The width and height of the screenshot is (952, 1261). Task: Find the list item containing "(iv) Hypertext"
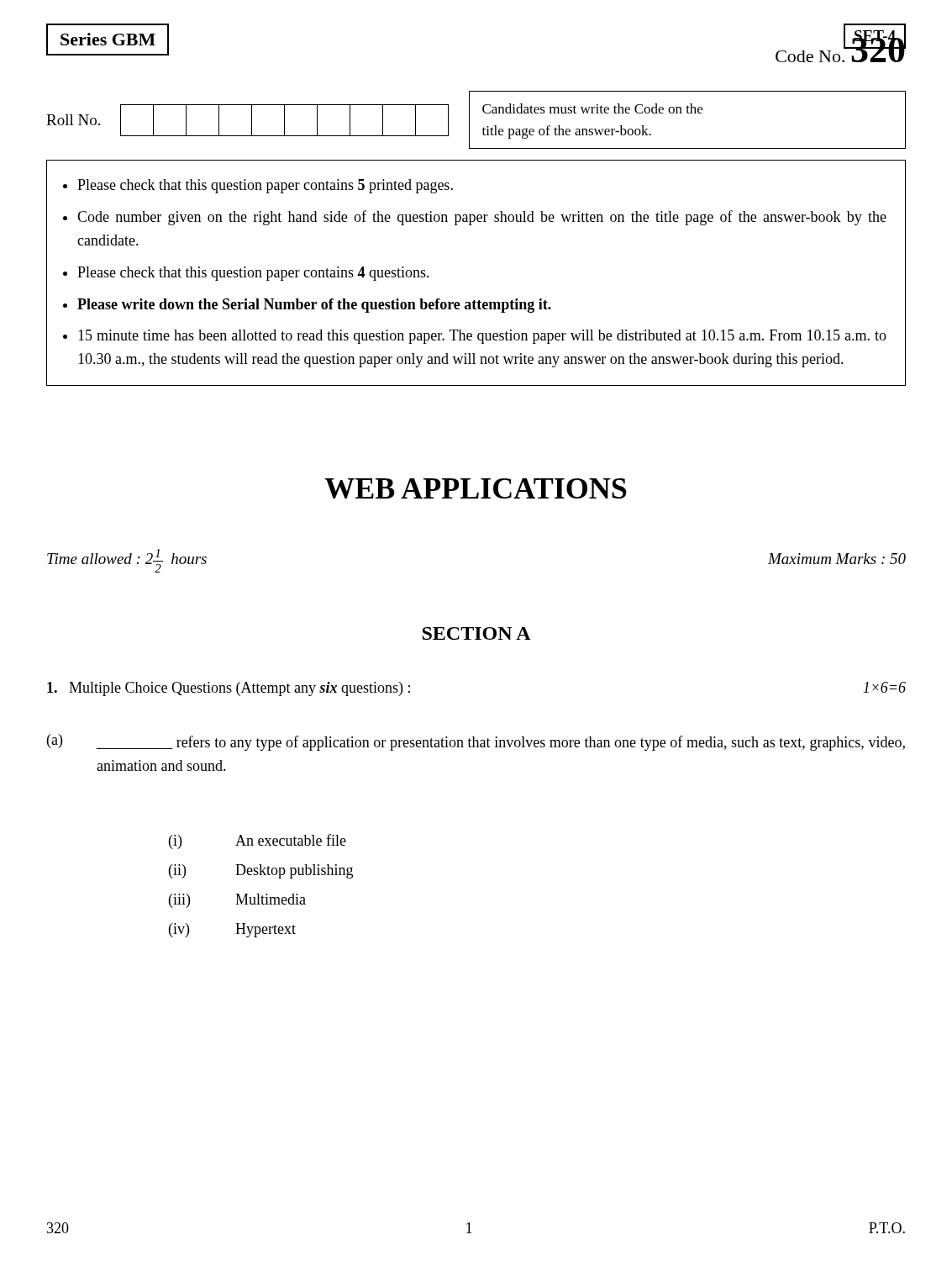click(x=232, y=929)
